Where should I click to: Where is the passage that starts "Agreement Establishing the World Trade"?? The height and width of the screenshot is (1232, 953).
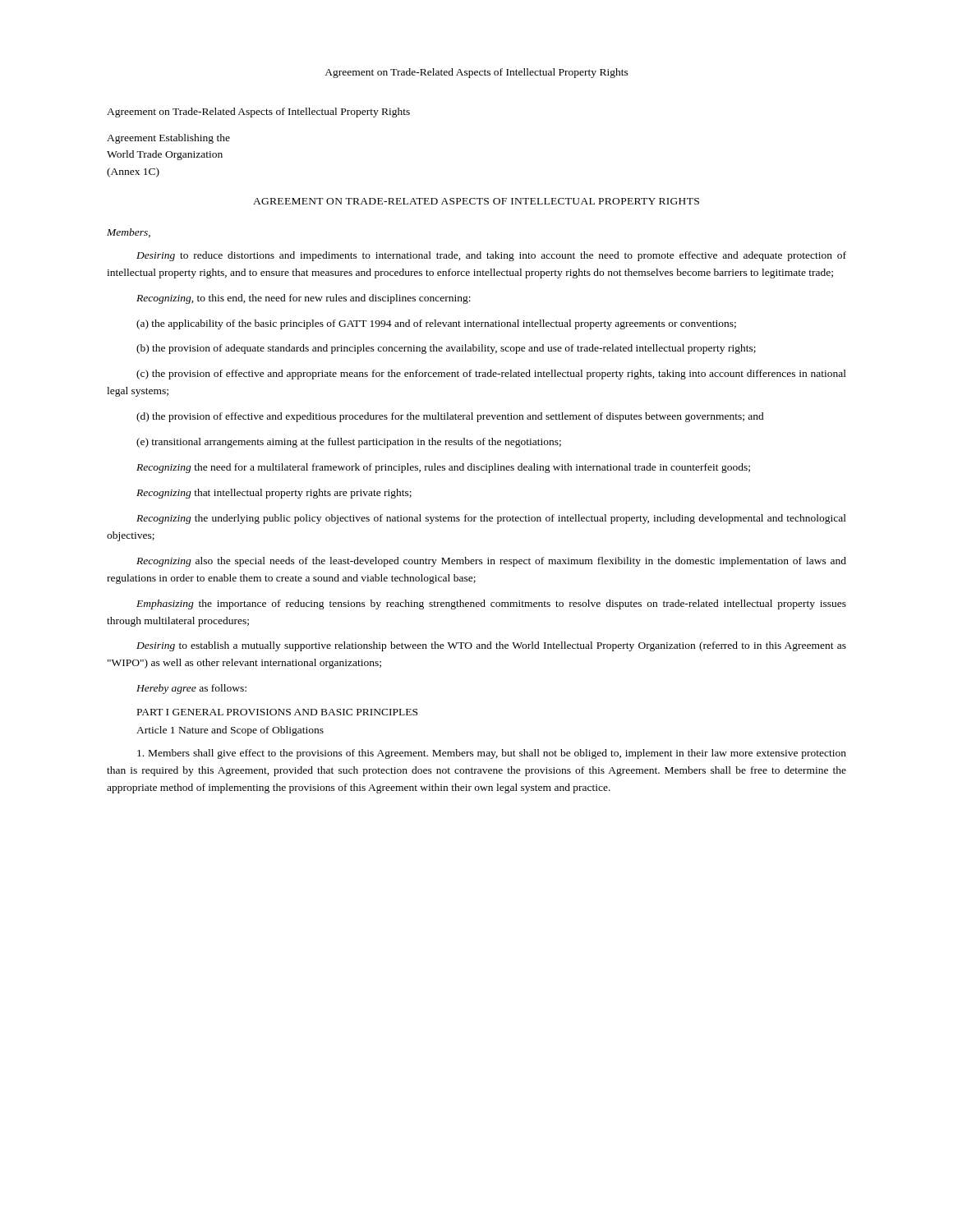coord(168,154)
